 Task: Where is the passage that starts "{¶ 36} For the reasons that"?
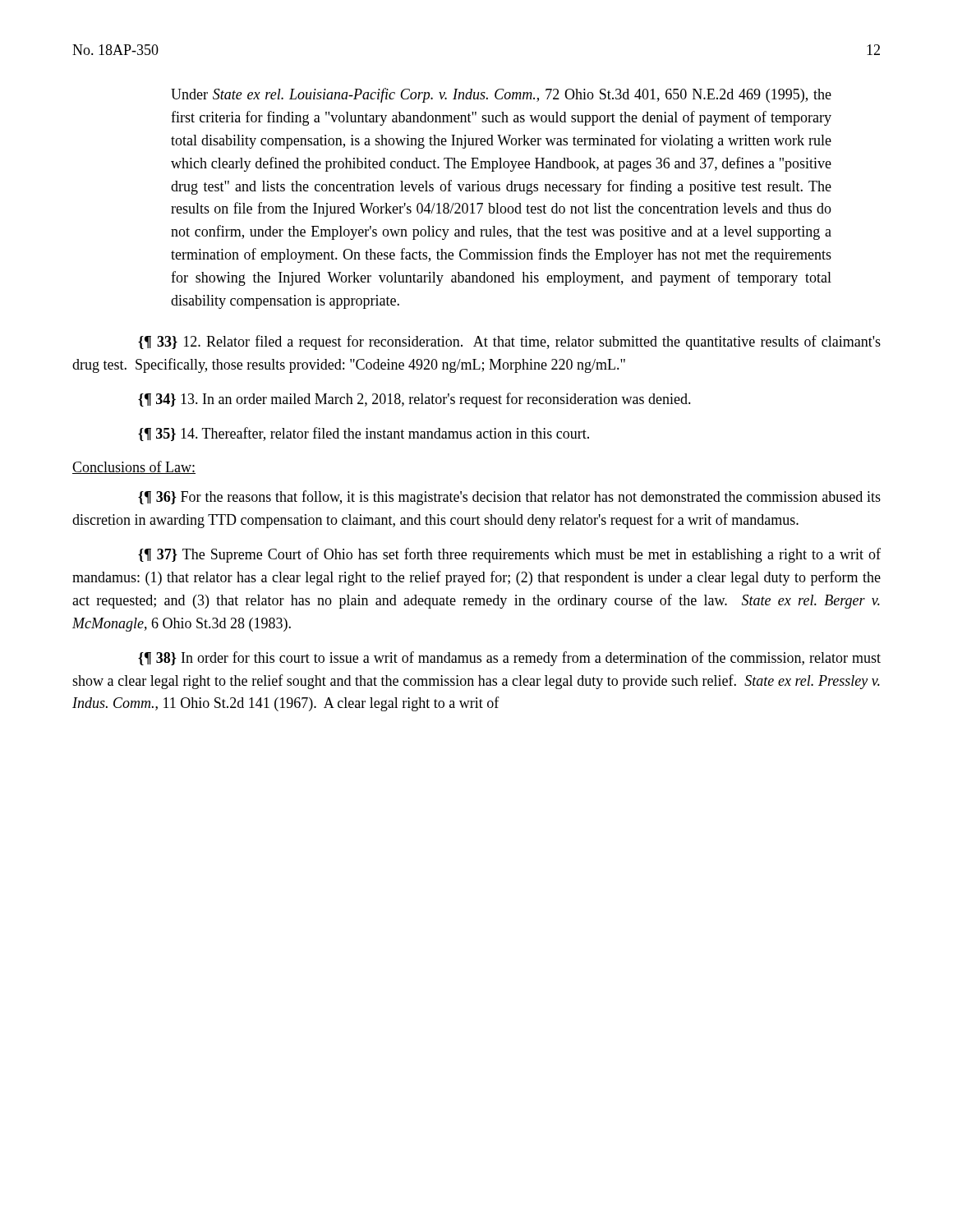pos(476,509)
